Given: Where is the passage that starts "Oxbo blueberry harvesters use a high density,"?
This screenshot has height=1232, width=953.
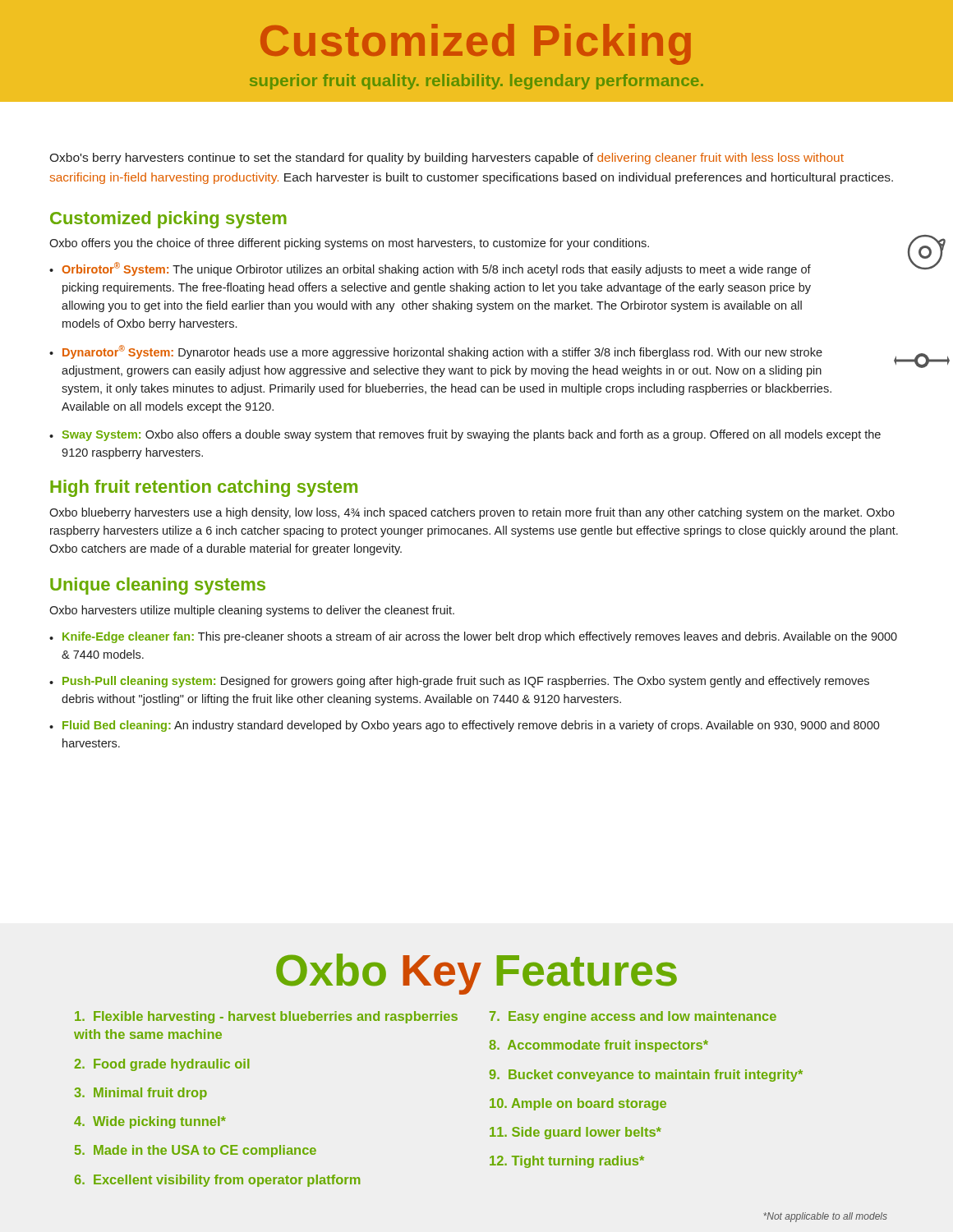Looking at the screenshot, I should tap(474, 531).
